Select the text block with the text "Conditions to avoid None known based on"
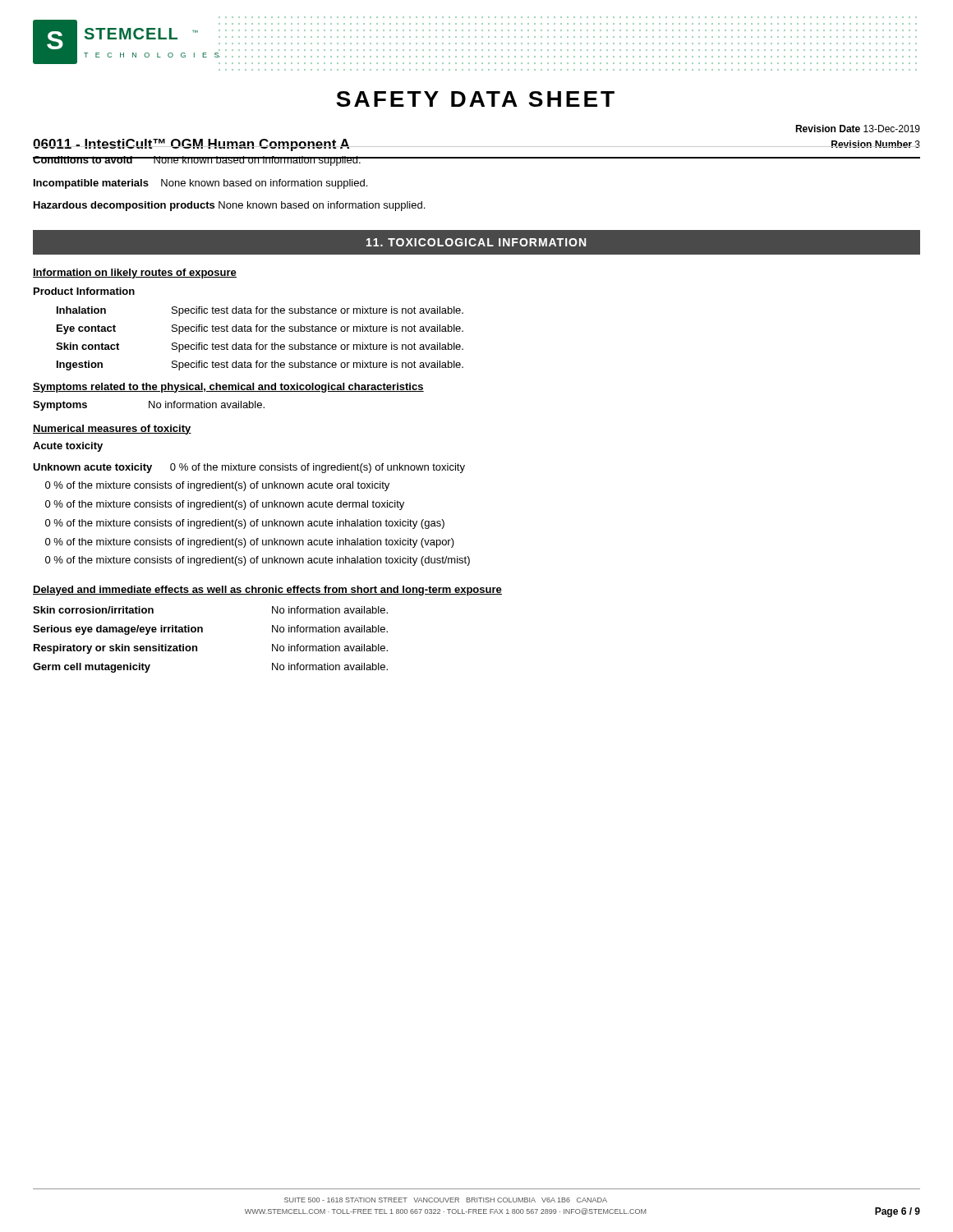Image resolution: width=953 pixels, height=1232 pixels. [197, 160]
